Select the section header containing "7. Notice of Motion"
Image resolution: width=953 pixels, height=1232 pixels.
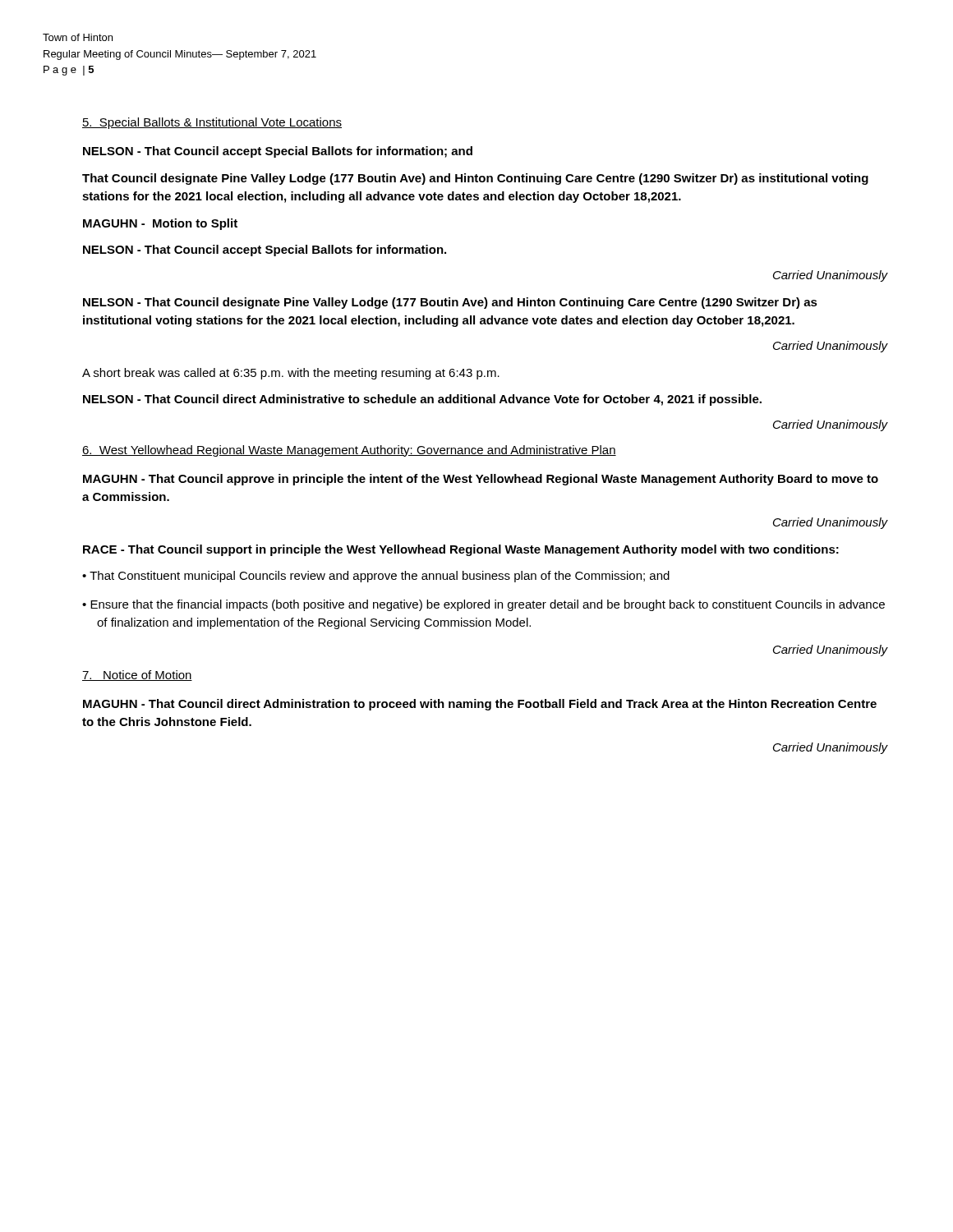[137, 674]
